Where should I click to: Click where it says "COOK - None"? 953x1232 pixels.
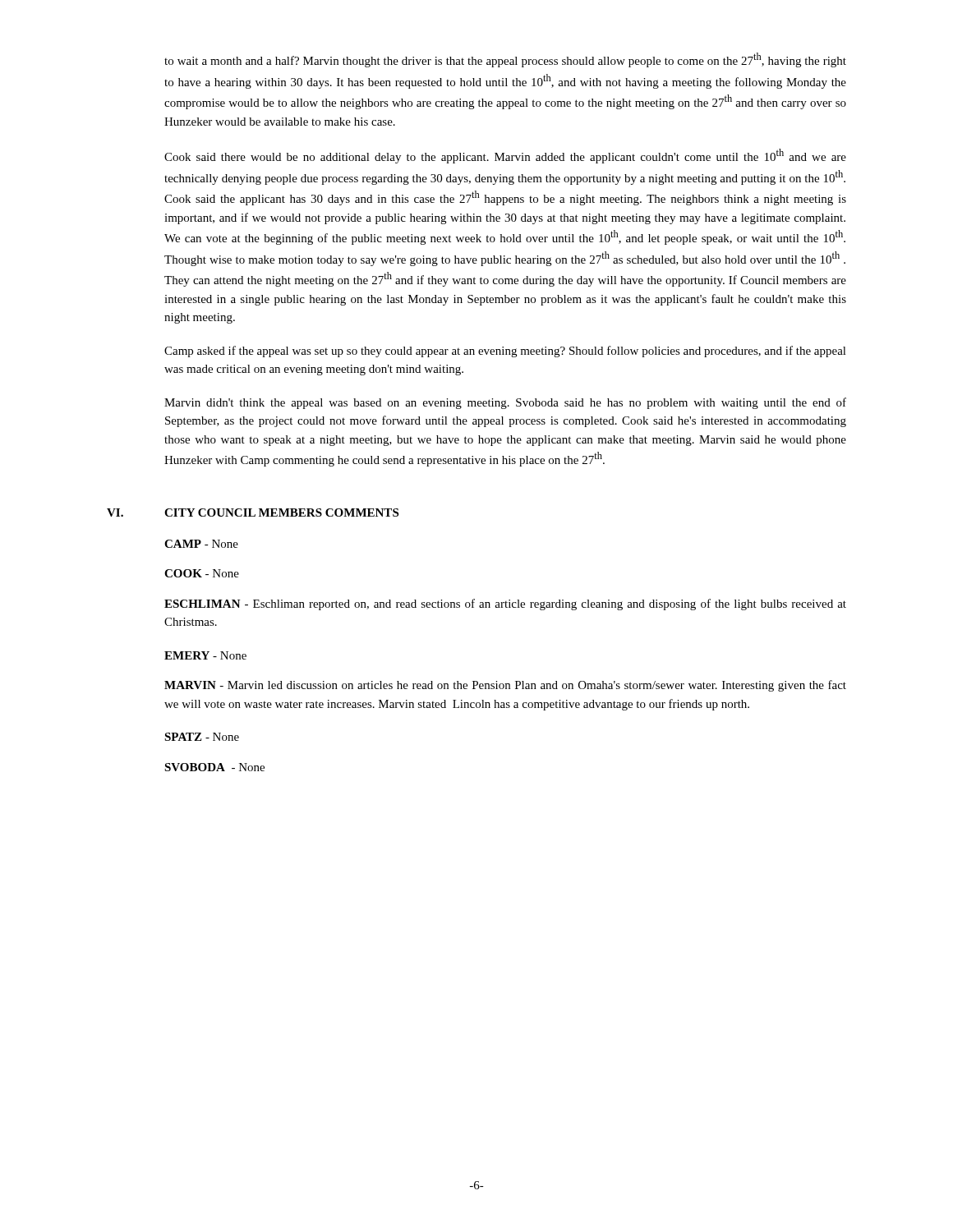click(x=202, y=573)
